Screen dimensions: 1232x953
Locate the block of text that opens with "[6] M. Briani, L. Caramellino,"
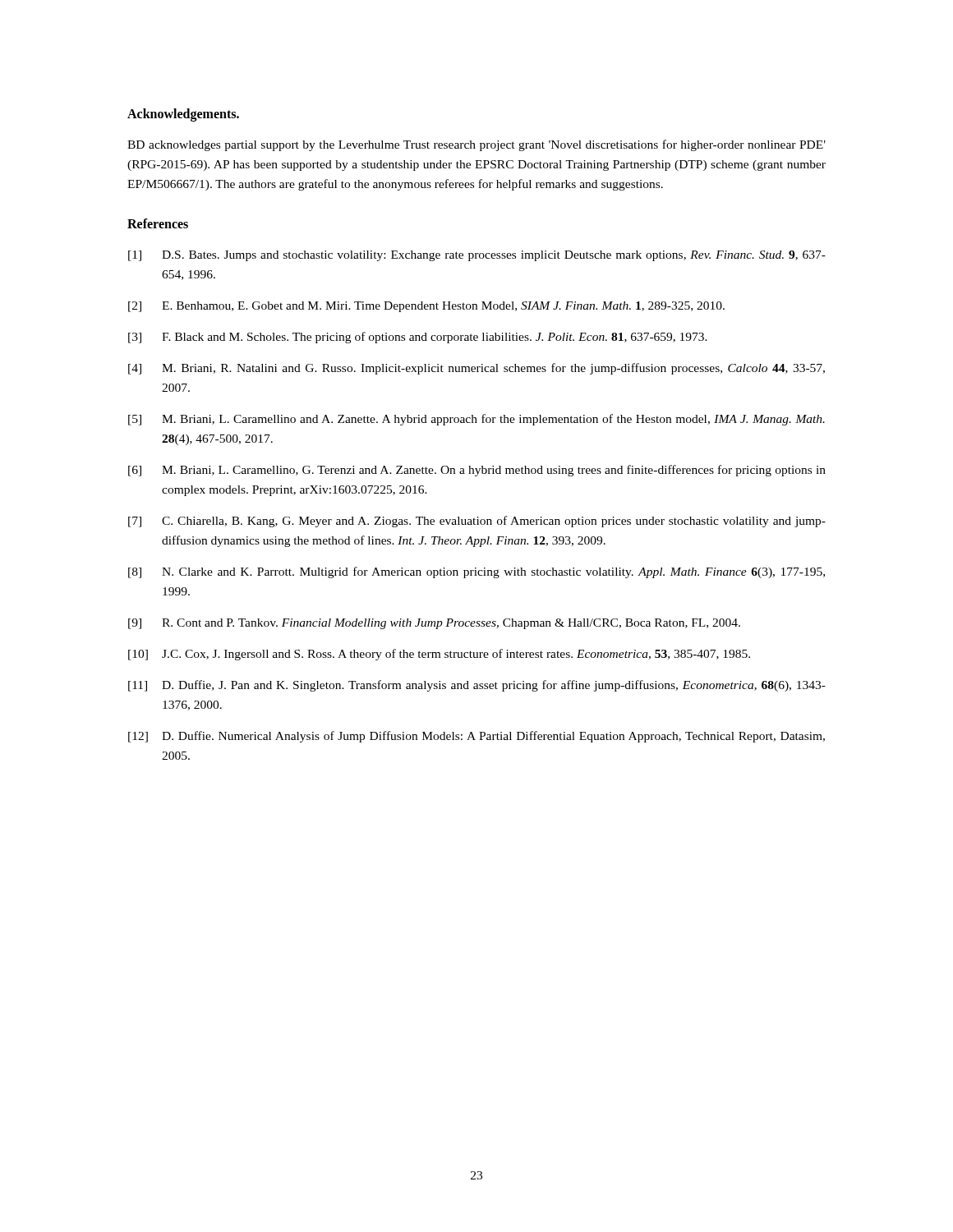tap(476, 479)
